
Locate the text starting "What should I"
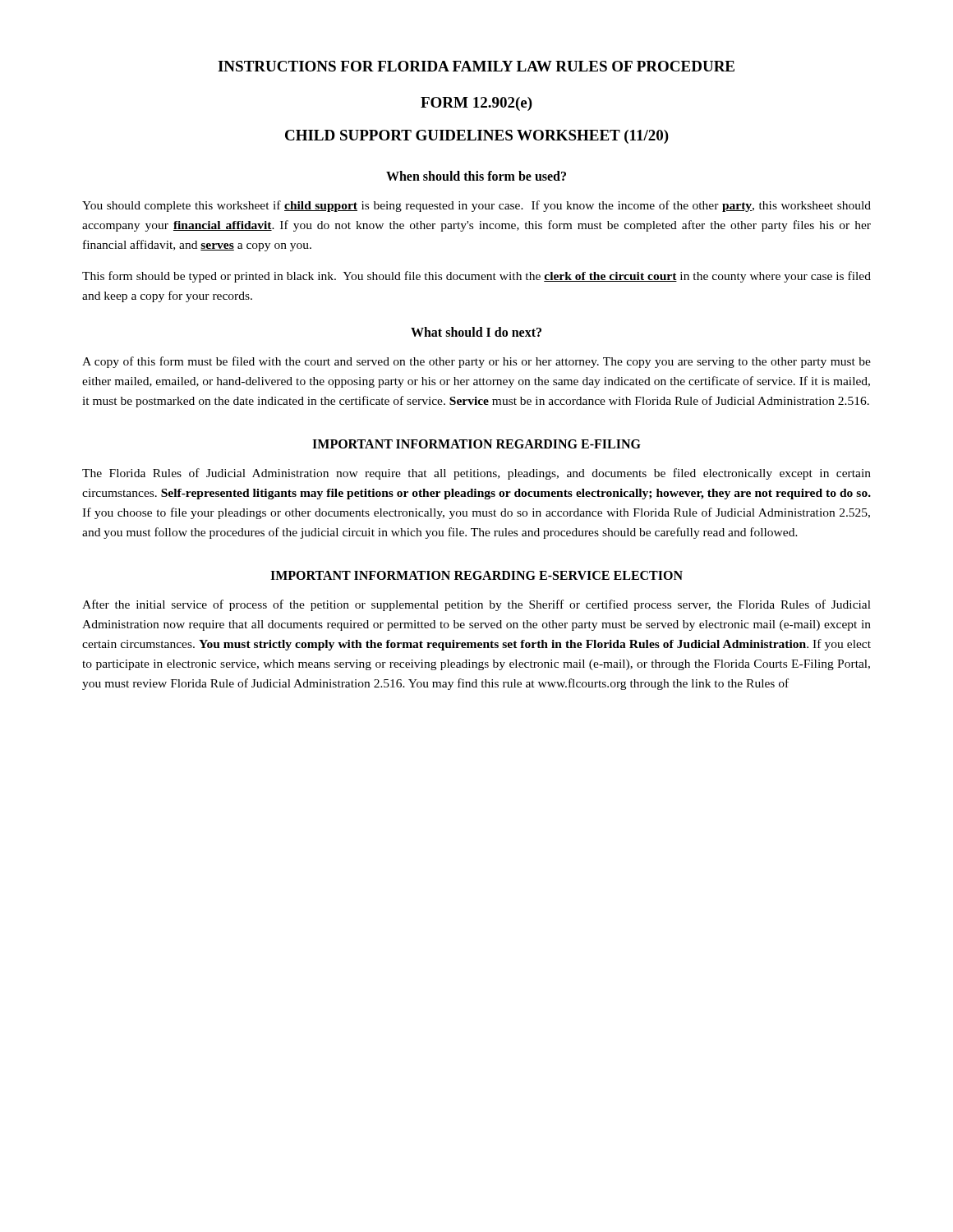click(476, 332)
